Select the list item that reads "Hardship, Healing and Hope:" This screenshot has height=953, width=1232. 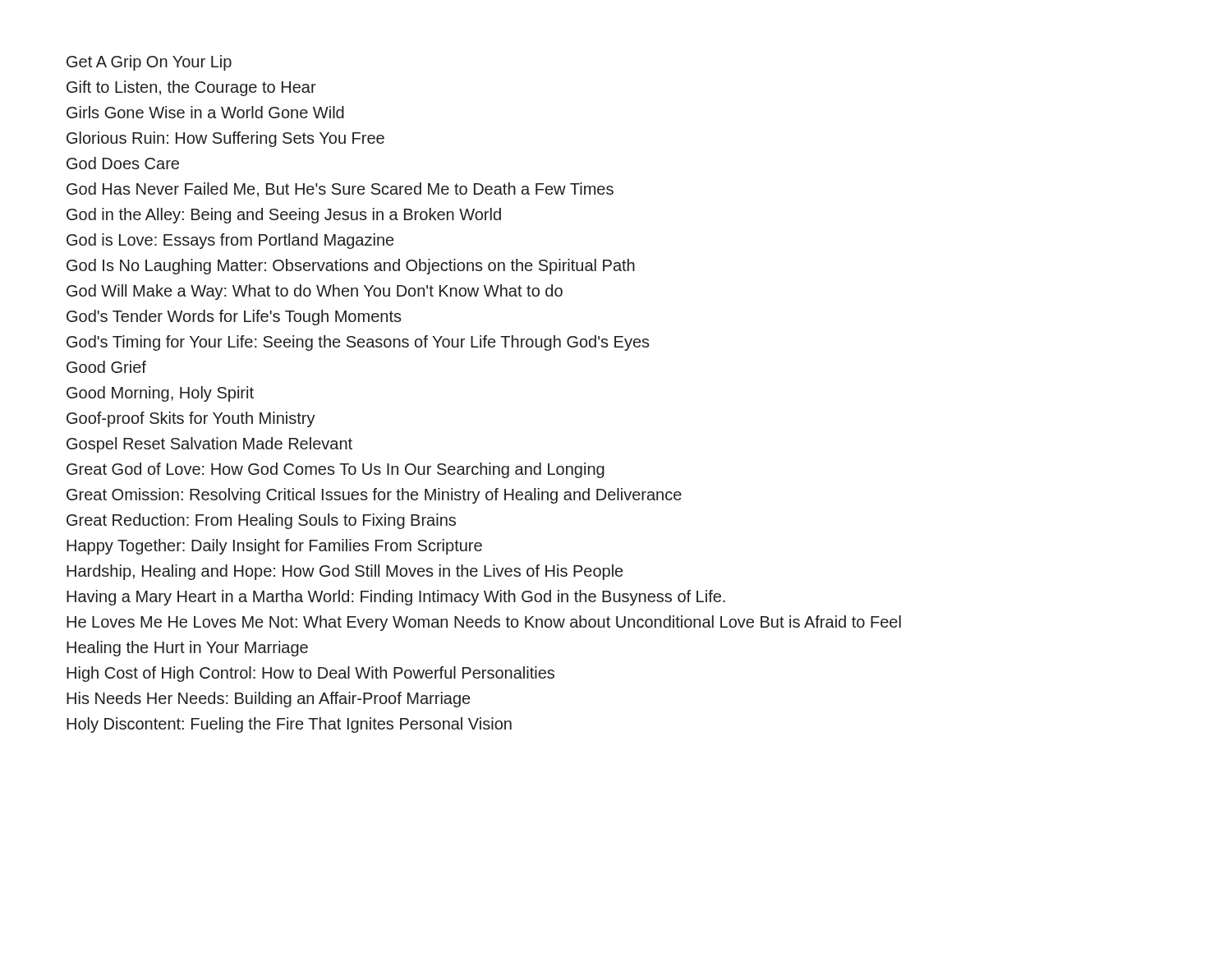tap(616, 571)
